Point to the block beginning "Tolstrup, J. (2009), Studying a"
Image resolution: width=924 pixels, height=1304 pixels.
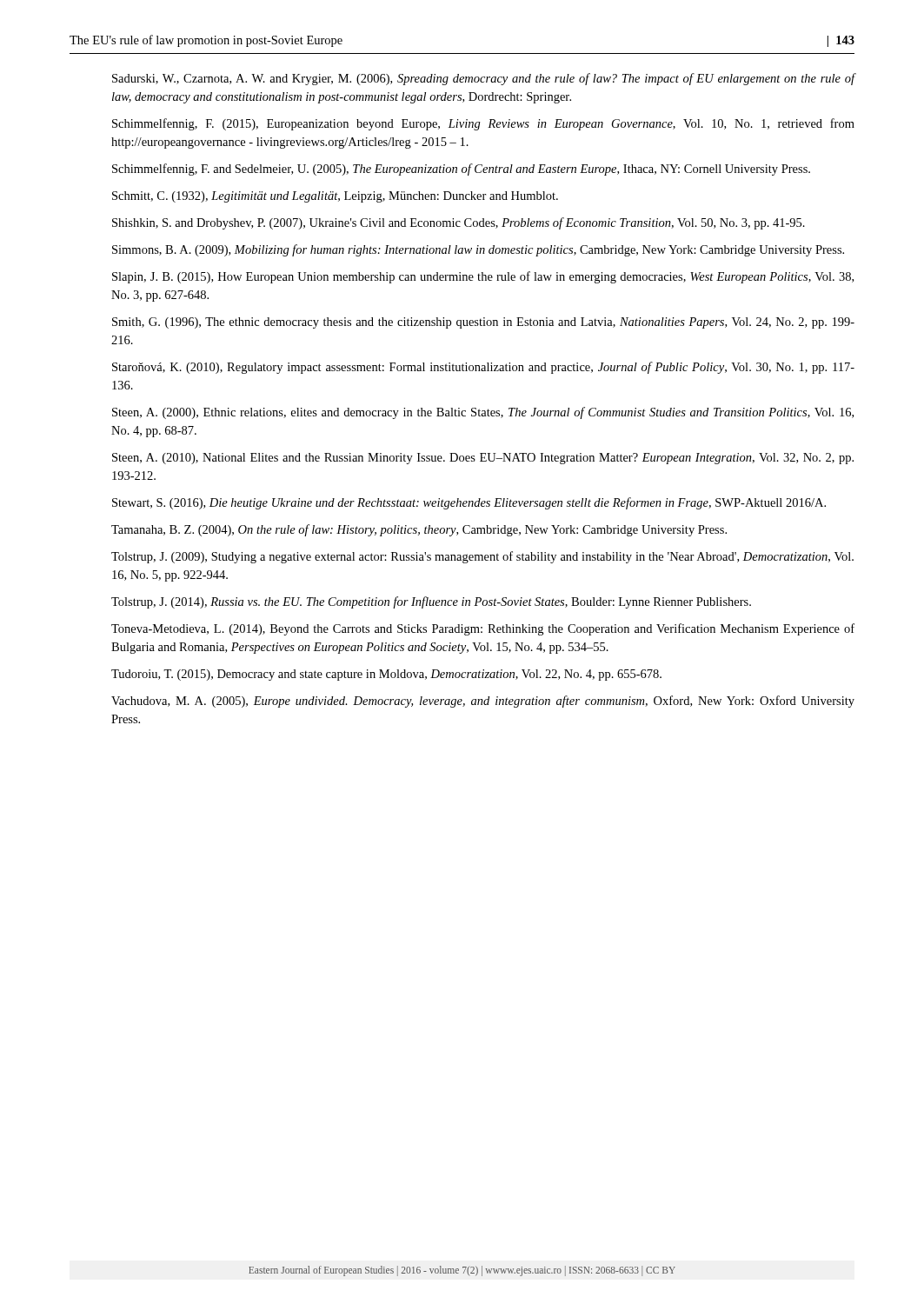pos(462,566)
